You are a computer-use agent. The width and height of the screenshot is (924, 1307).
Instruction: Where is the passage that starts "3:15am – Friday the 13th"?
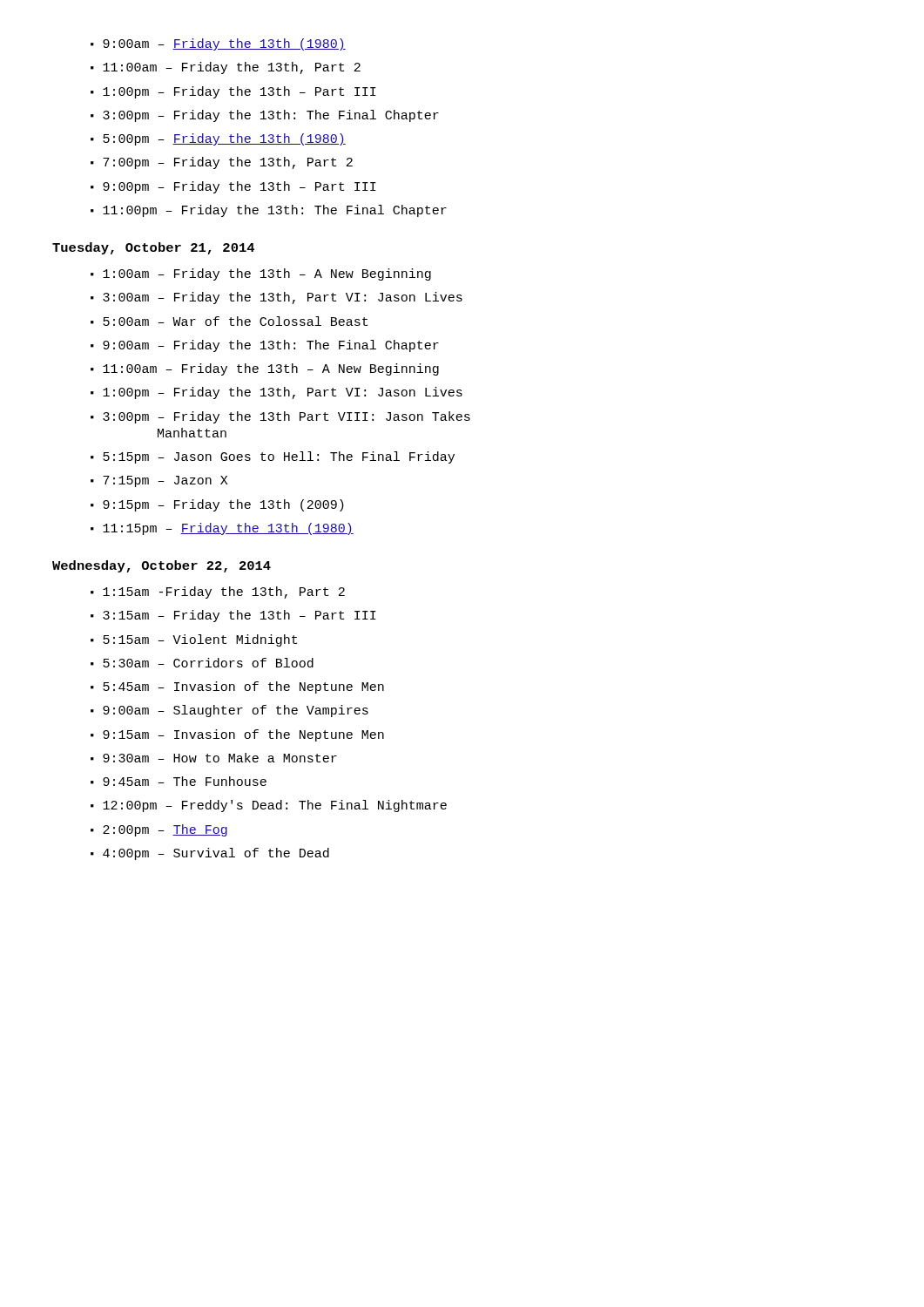click(x=240, y=617)
